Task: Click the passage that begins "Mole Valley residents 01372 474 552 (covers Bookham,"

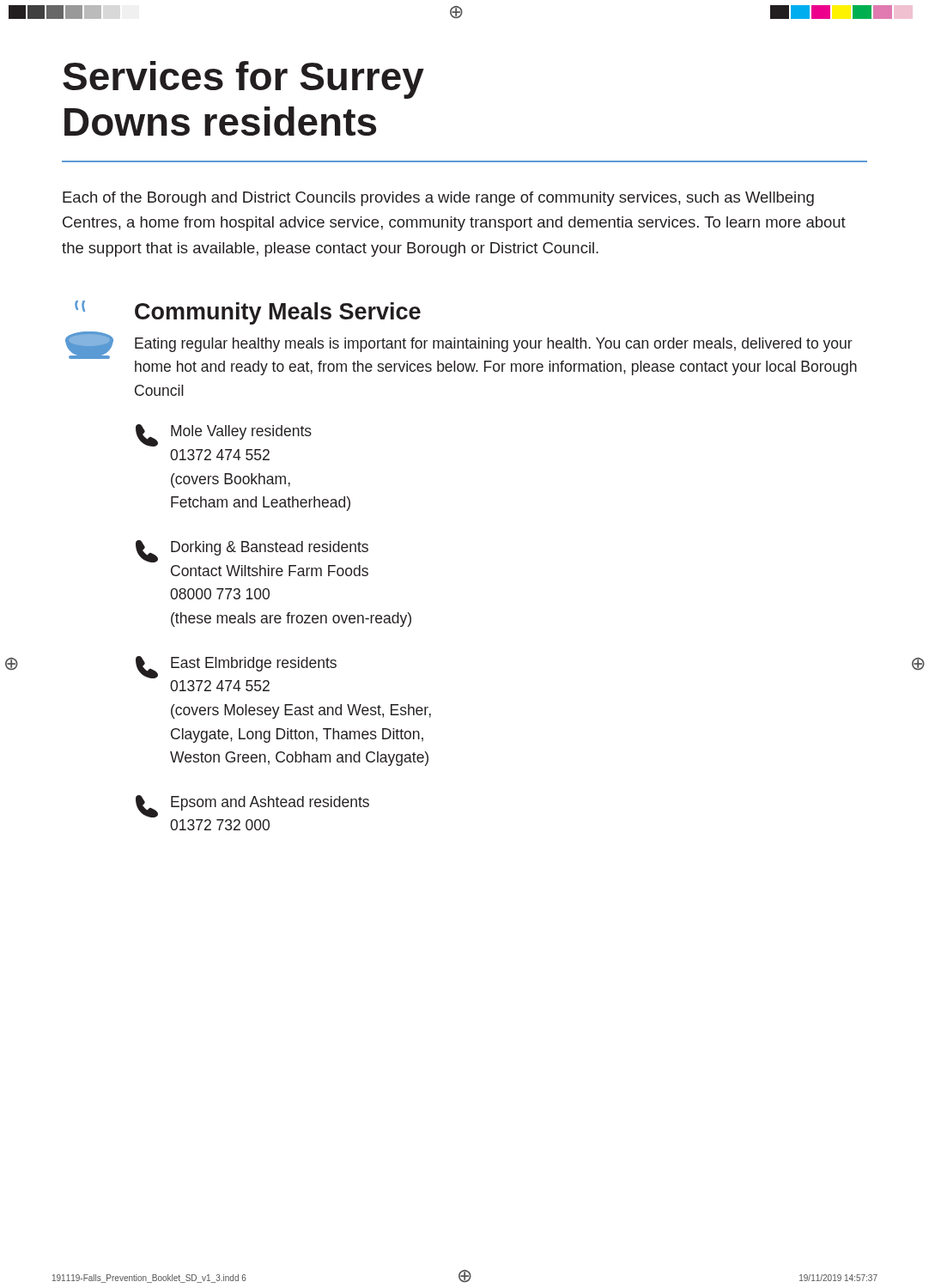Action: [243, 468]
